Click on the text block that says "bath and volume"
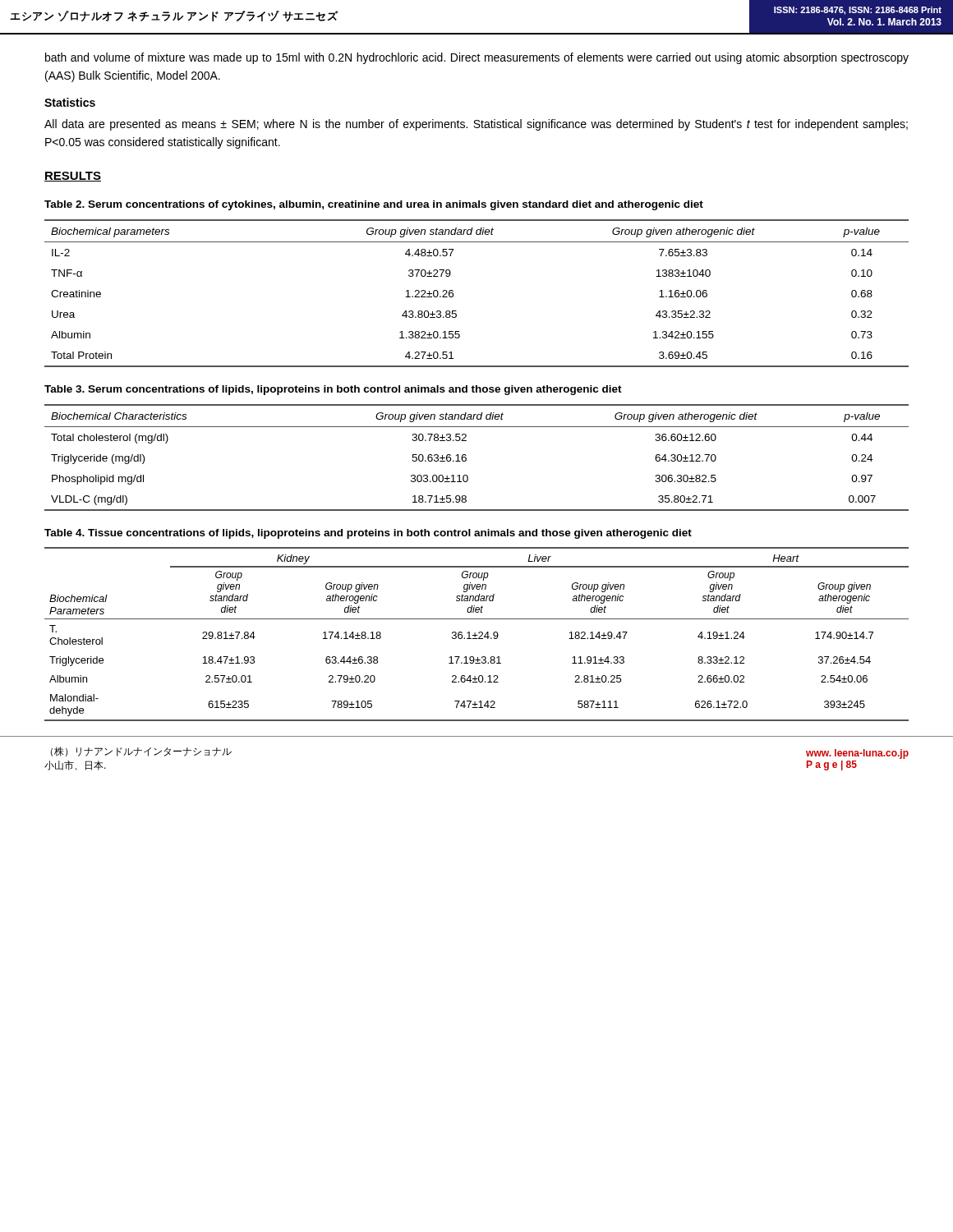 click(x=476, y=66)
